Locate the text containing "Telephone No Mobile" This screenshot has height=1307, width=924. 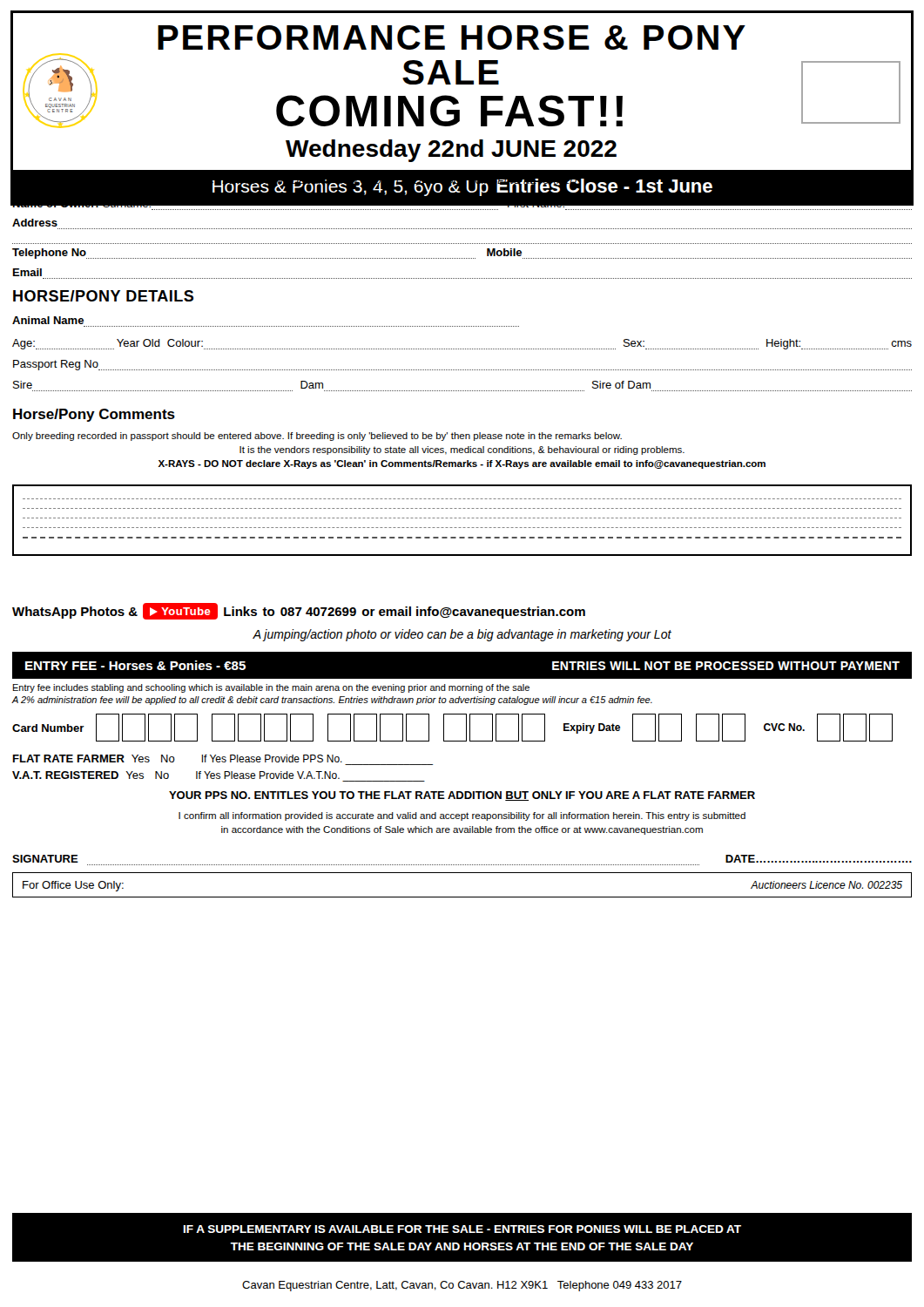[462, 252]
